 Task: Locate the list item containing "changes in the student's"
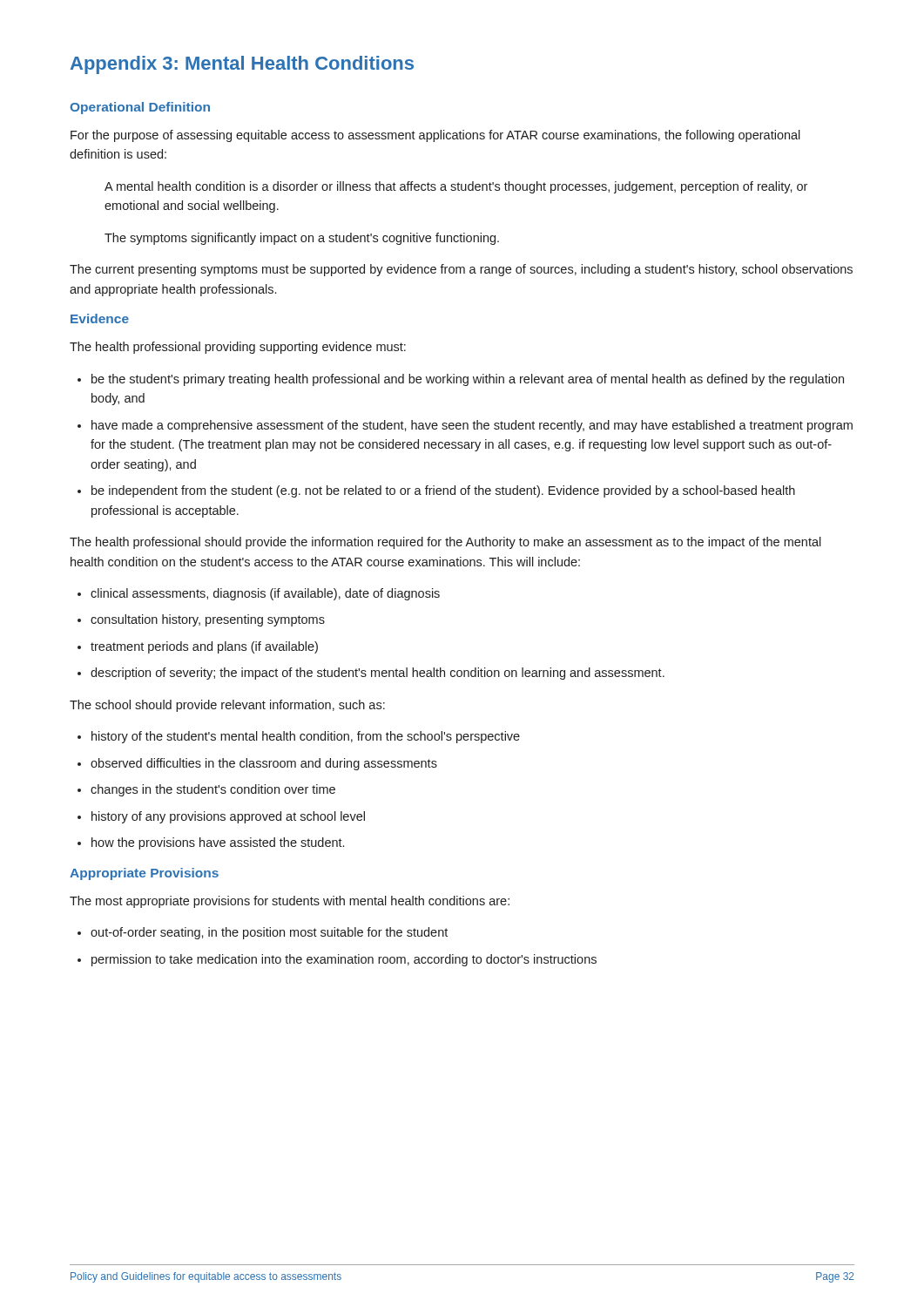pos(213,790)
